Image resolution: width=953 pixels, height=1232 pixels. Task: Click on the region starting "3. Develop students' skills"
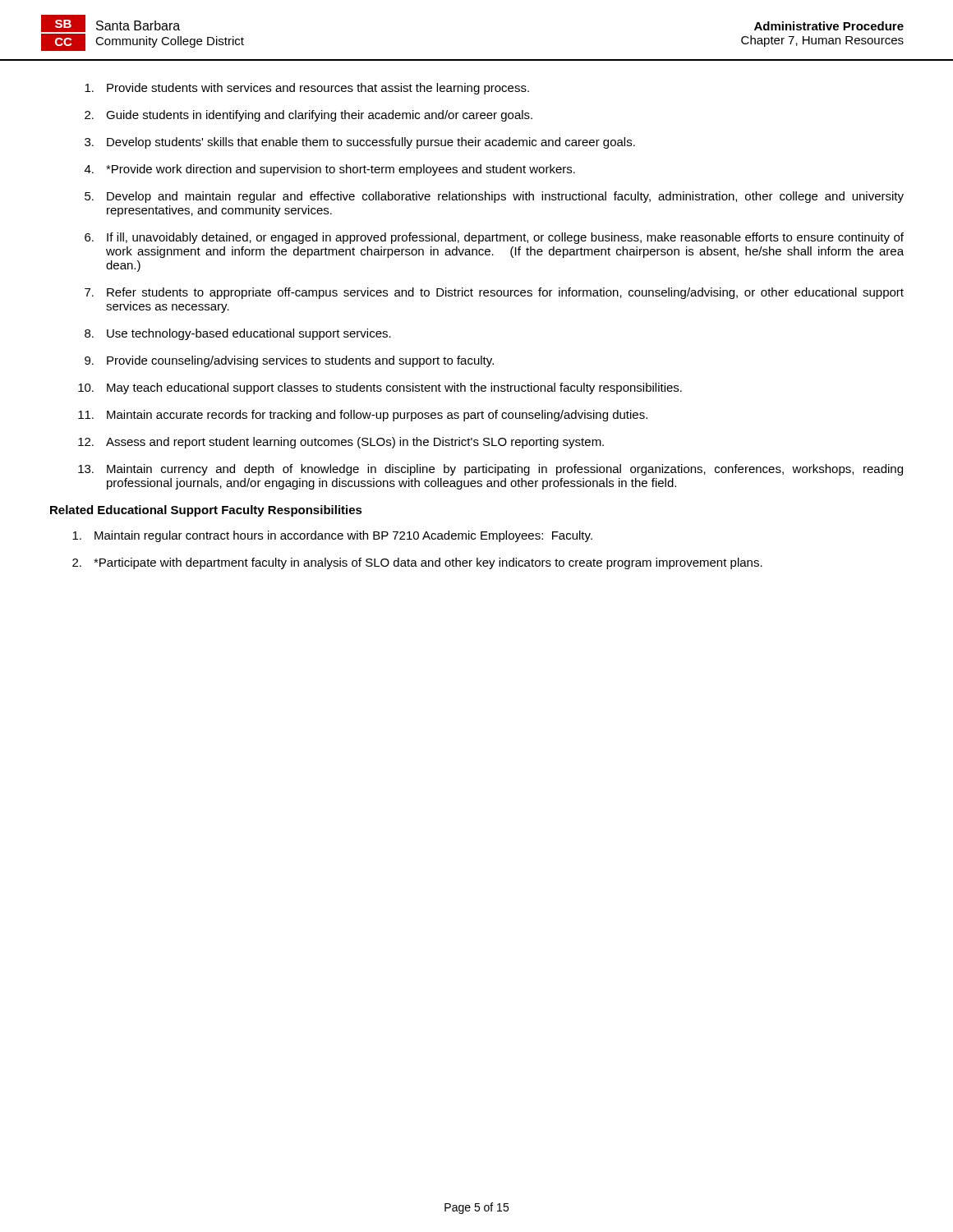coord(476,142)
